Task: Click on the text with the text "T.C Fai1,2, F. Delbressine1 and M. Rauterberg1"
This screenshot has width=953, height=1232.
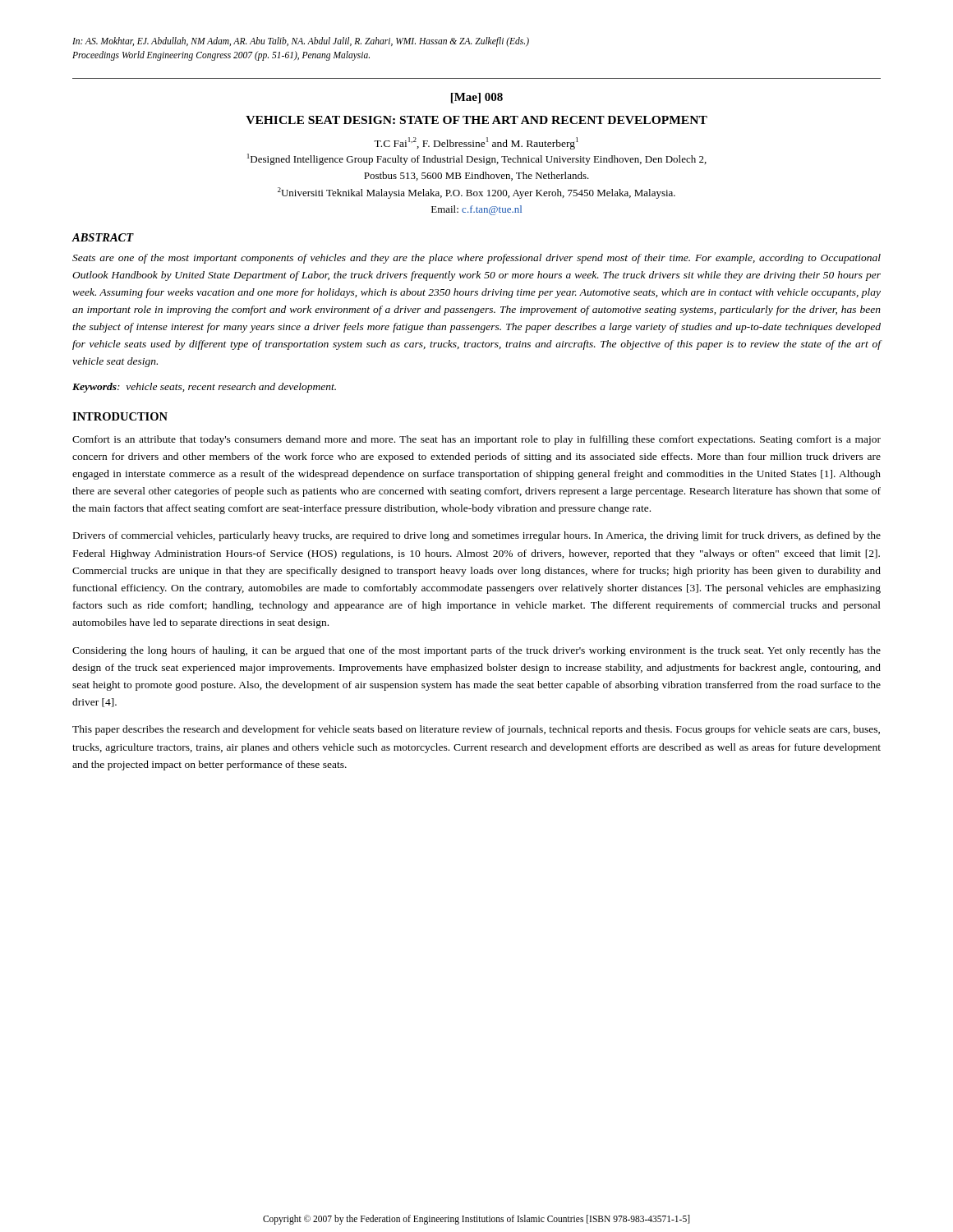Action: (x=476, y=142)
